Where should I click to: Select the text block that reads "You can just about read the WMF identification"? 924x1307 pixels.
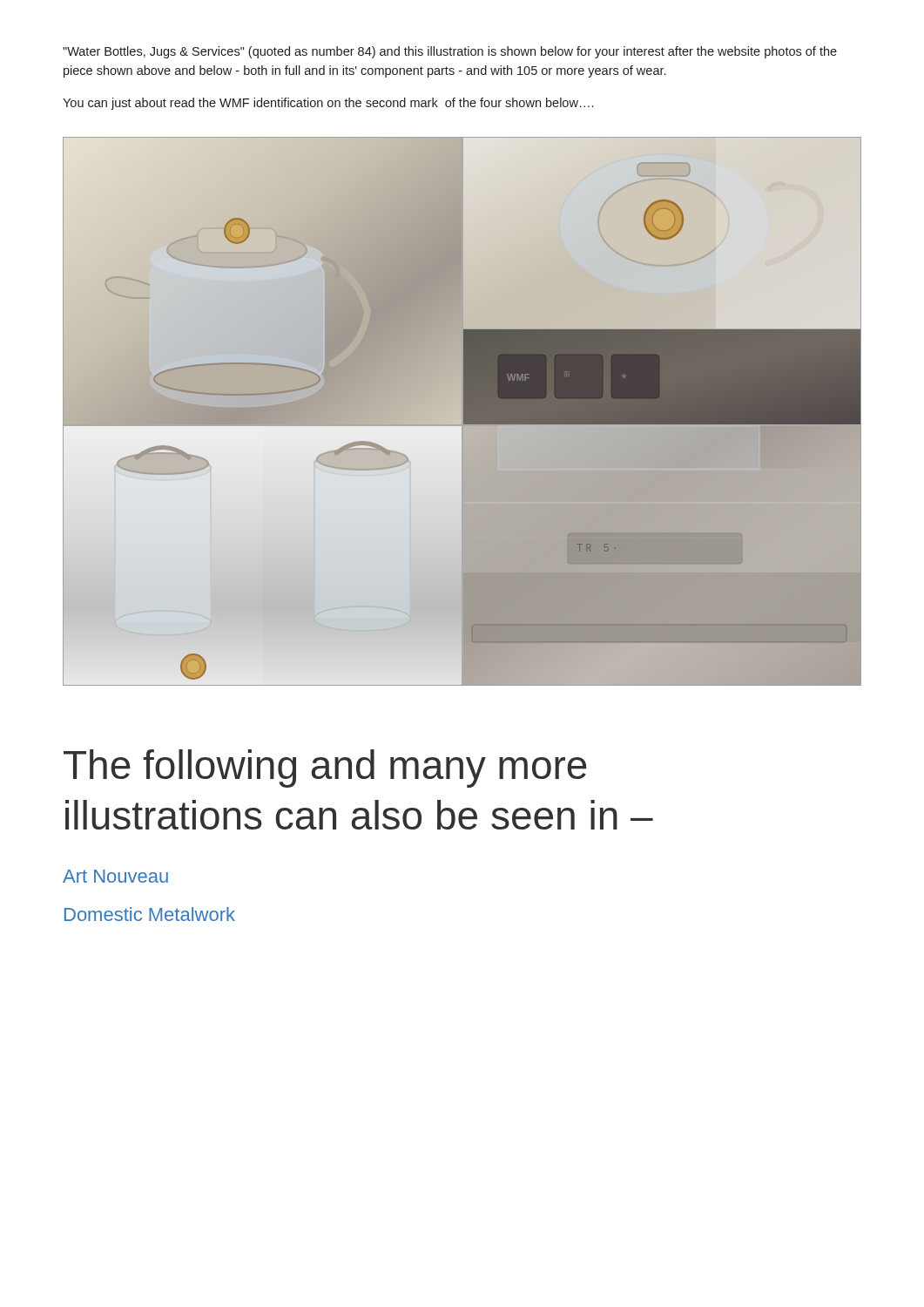329,103
